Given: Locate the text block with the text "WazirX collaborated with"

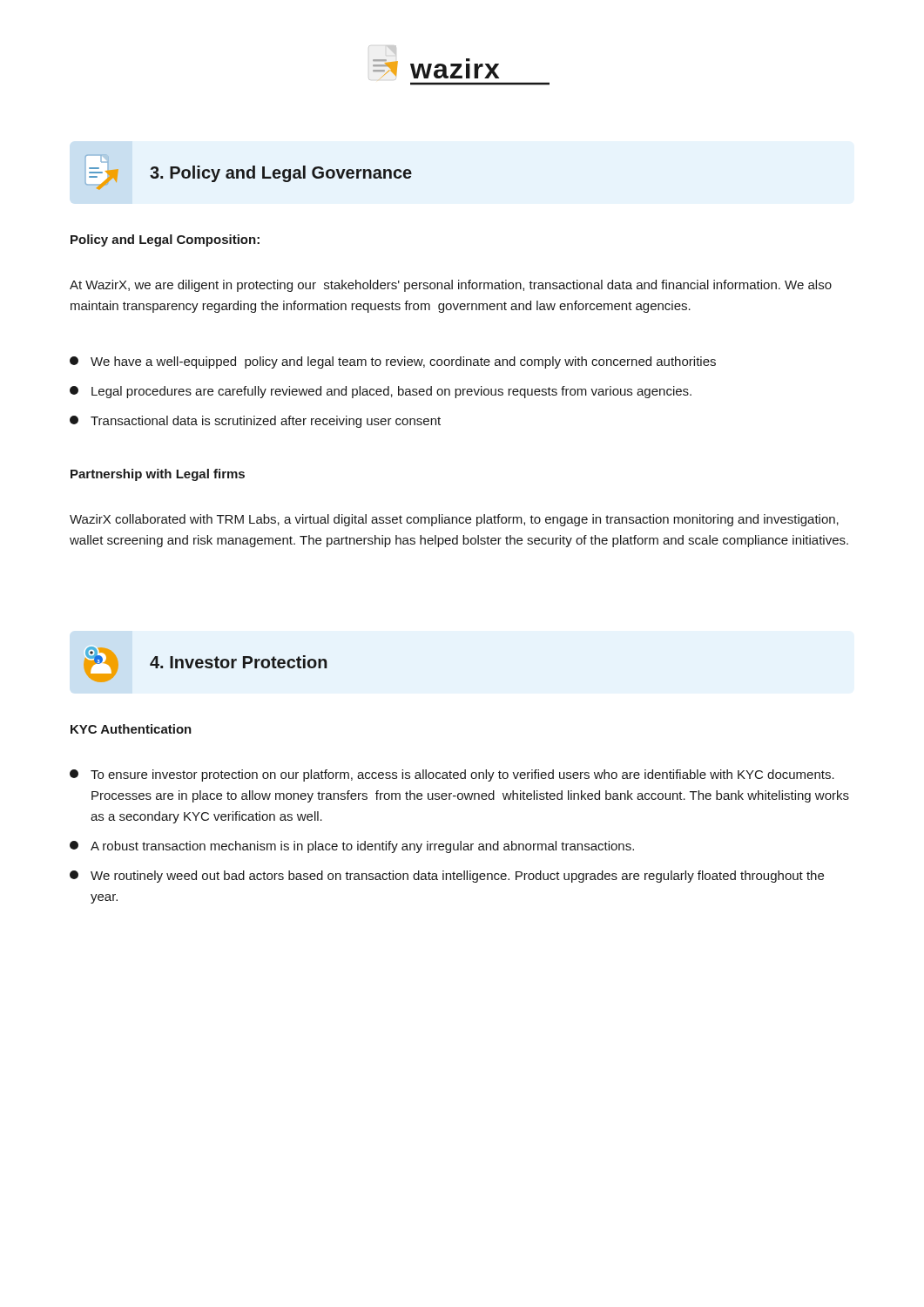Looking at the screenshot, I should point(459,529).
